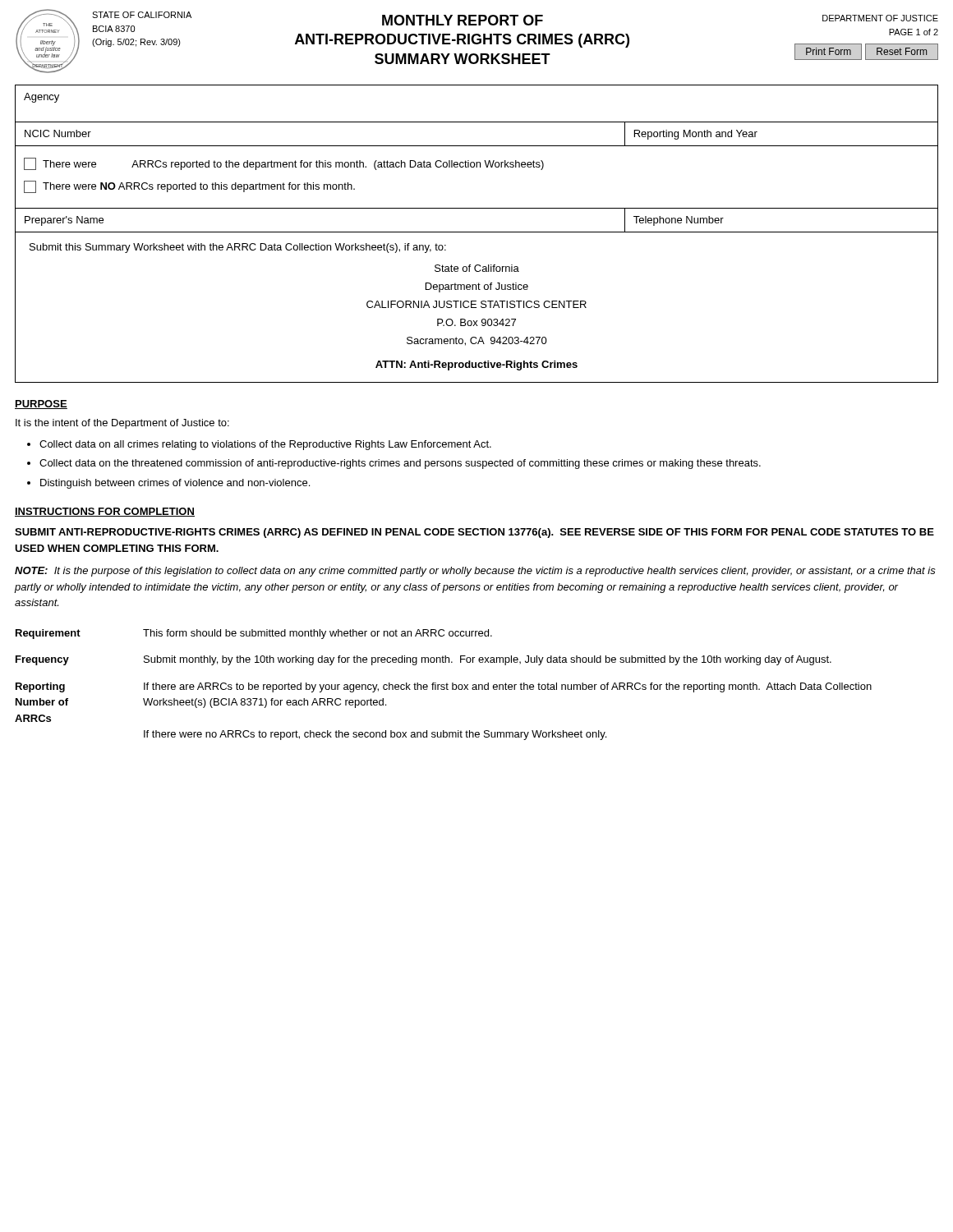This screenshot has height=1232, width=953.
Task: Navigate to the region starting "There were ARRCs reported to the department for"
Action: 476,175
